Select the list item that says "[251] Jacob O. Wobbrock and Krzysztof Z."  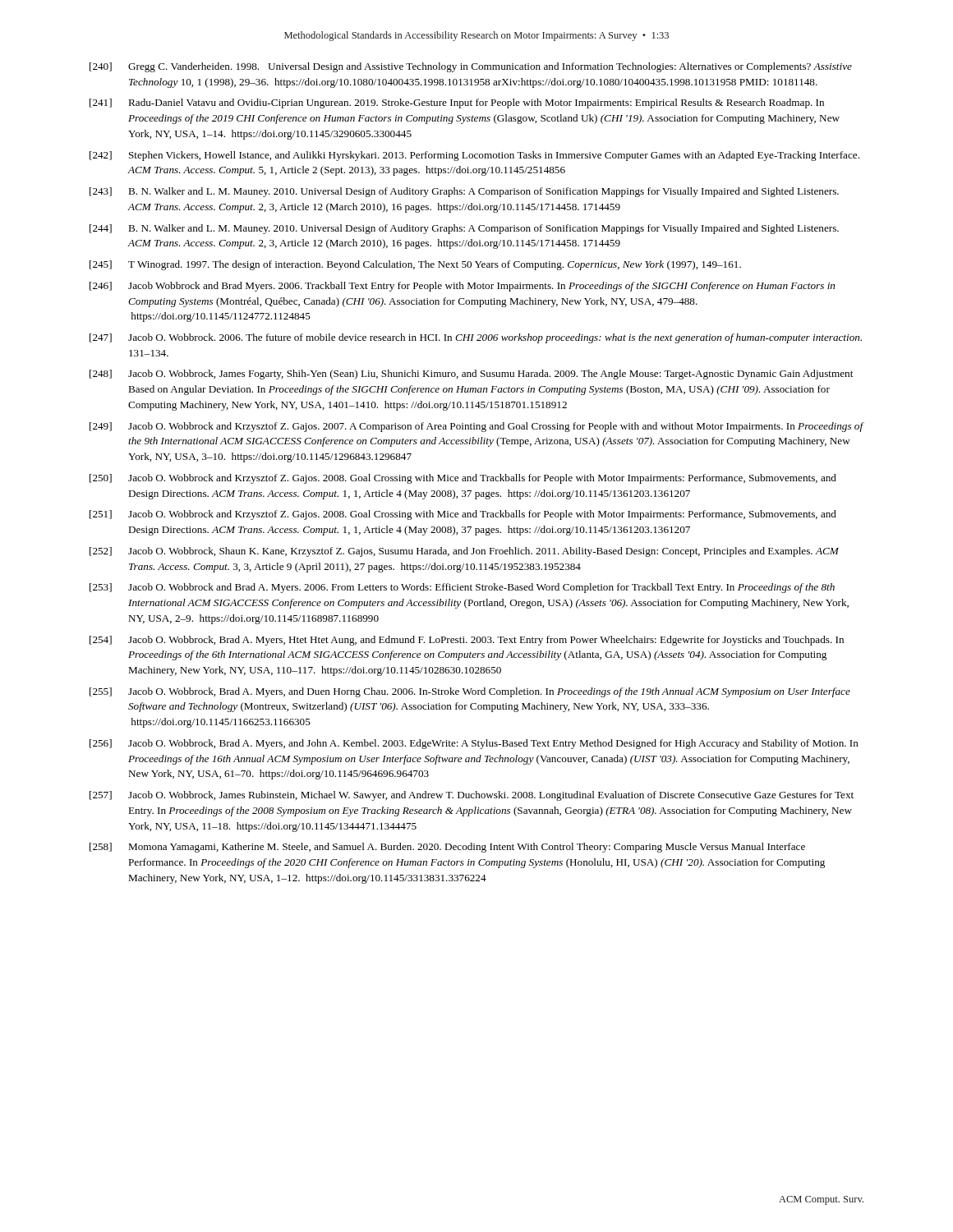click(476, 522)
